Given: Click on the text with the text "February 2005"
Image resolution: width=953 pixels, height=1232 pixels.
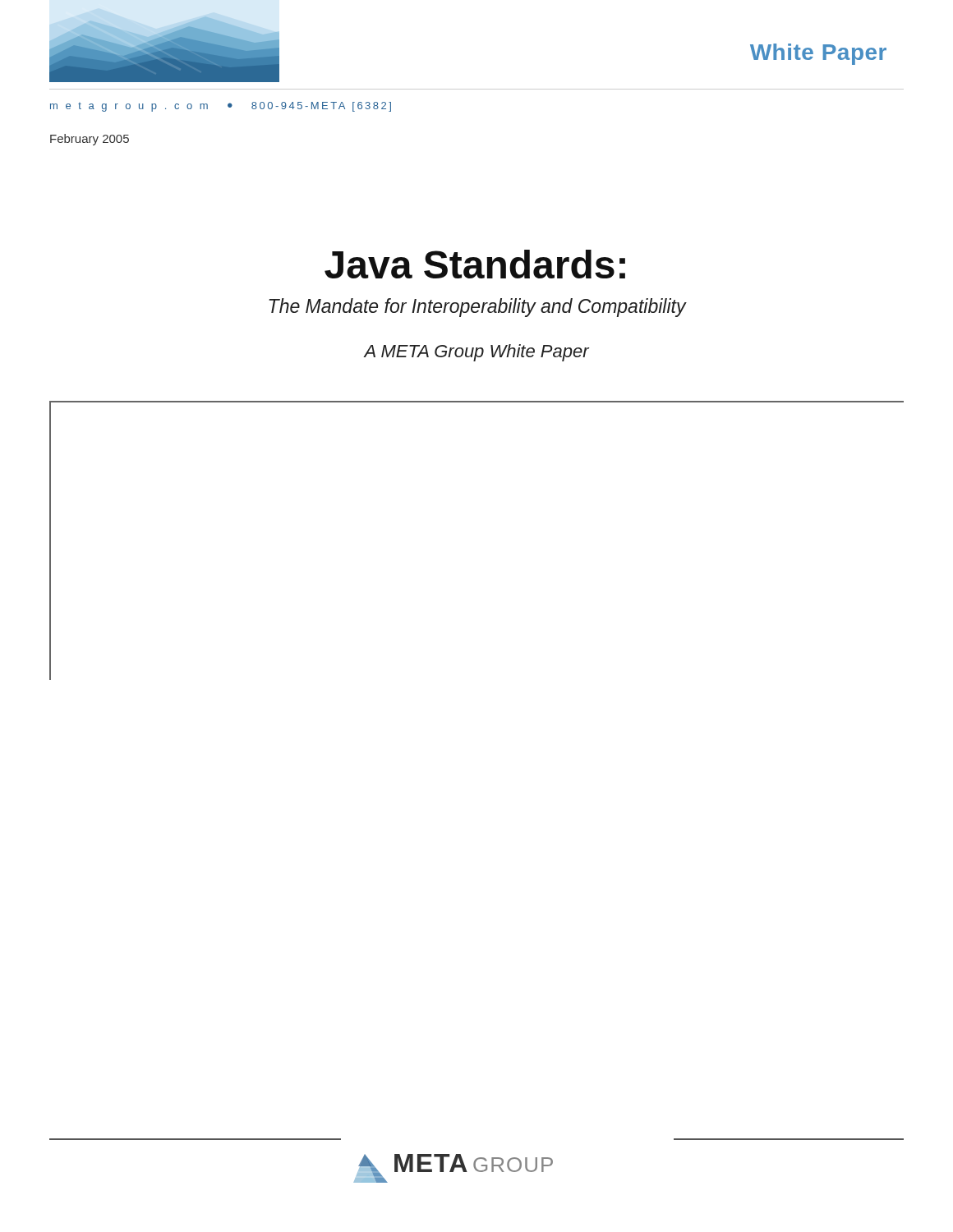Looking at the screenshot, I should tap(89, 138).
